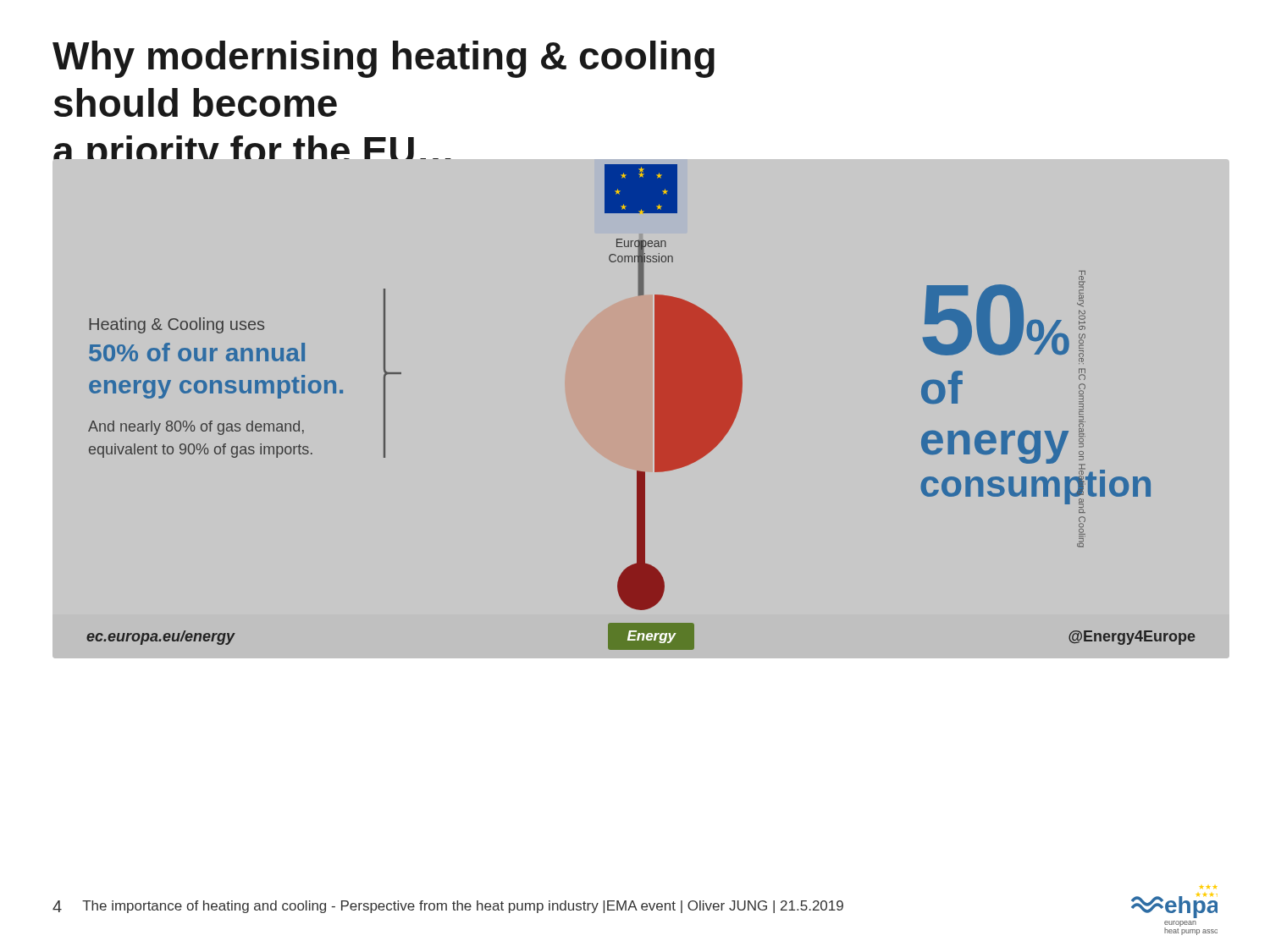Select a infographic
1270x952 pixels.
coord(641,409)
